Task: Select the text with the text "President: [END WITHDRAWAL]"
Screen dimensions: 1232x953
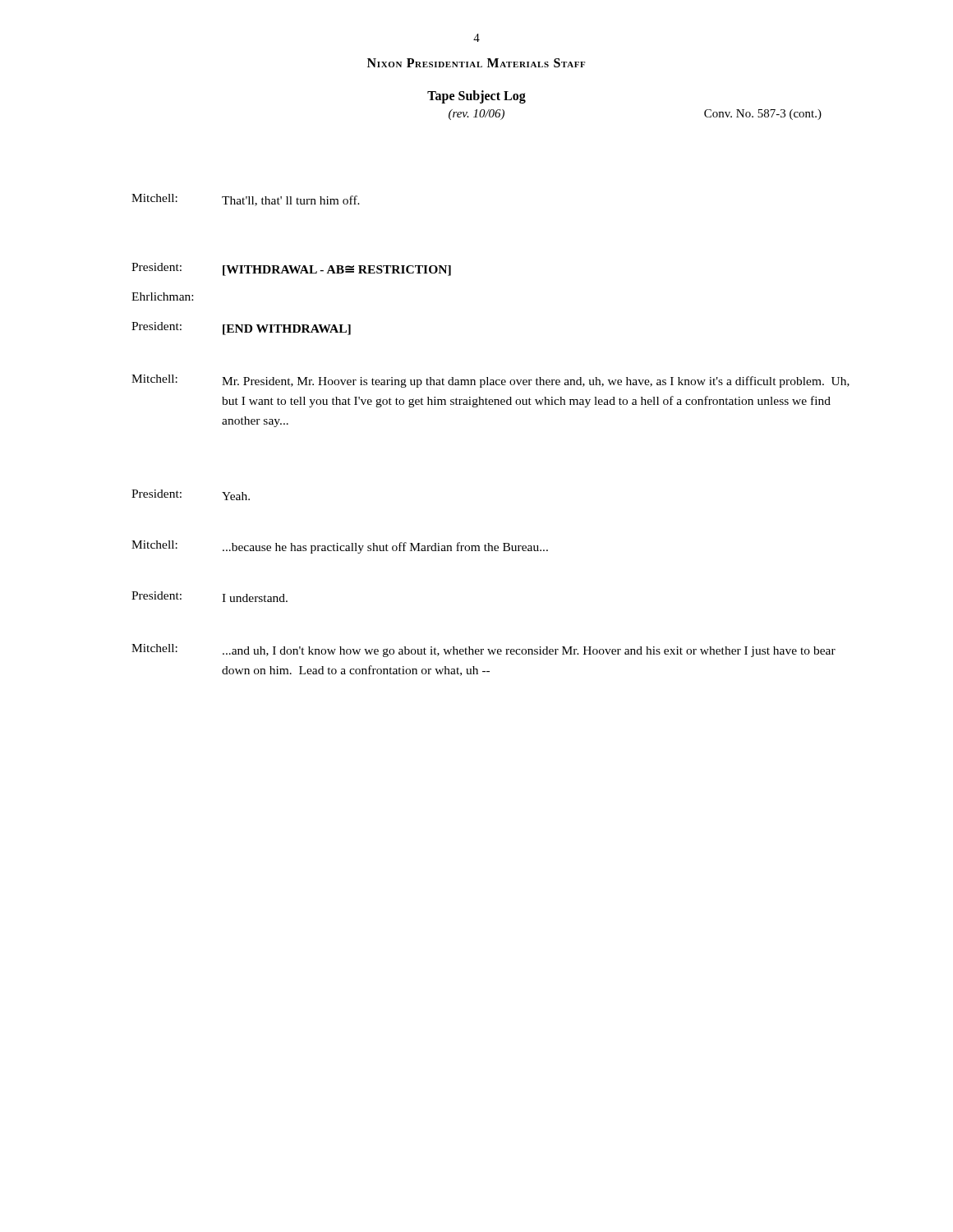Action: click(x=241, y=329)
